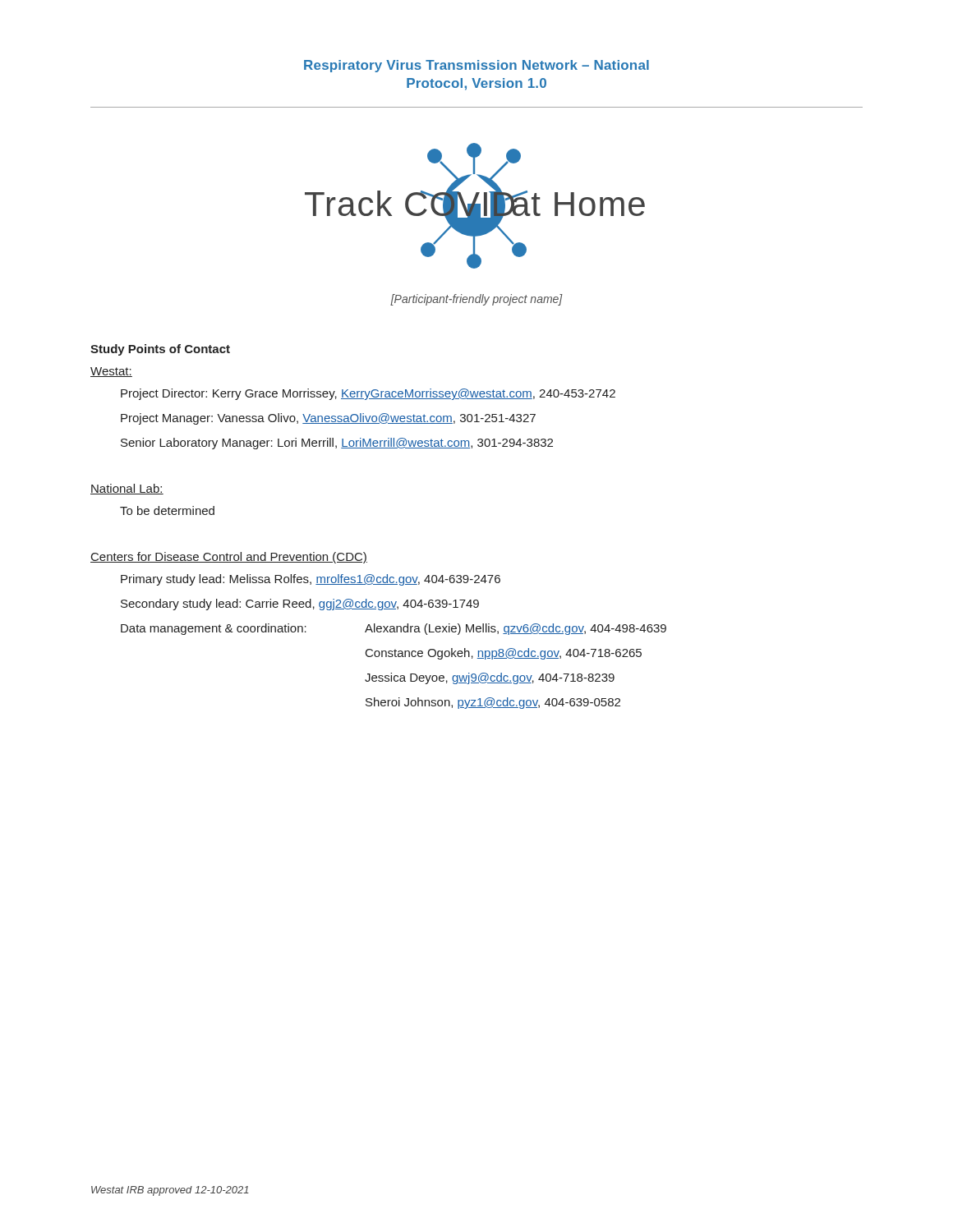
Task: Find the title on this page that starts "Respiratory Virus Transmission Network – National"
Action: (x=476, y=75)
